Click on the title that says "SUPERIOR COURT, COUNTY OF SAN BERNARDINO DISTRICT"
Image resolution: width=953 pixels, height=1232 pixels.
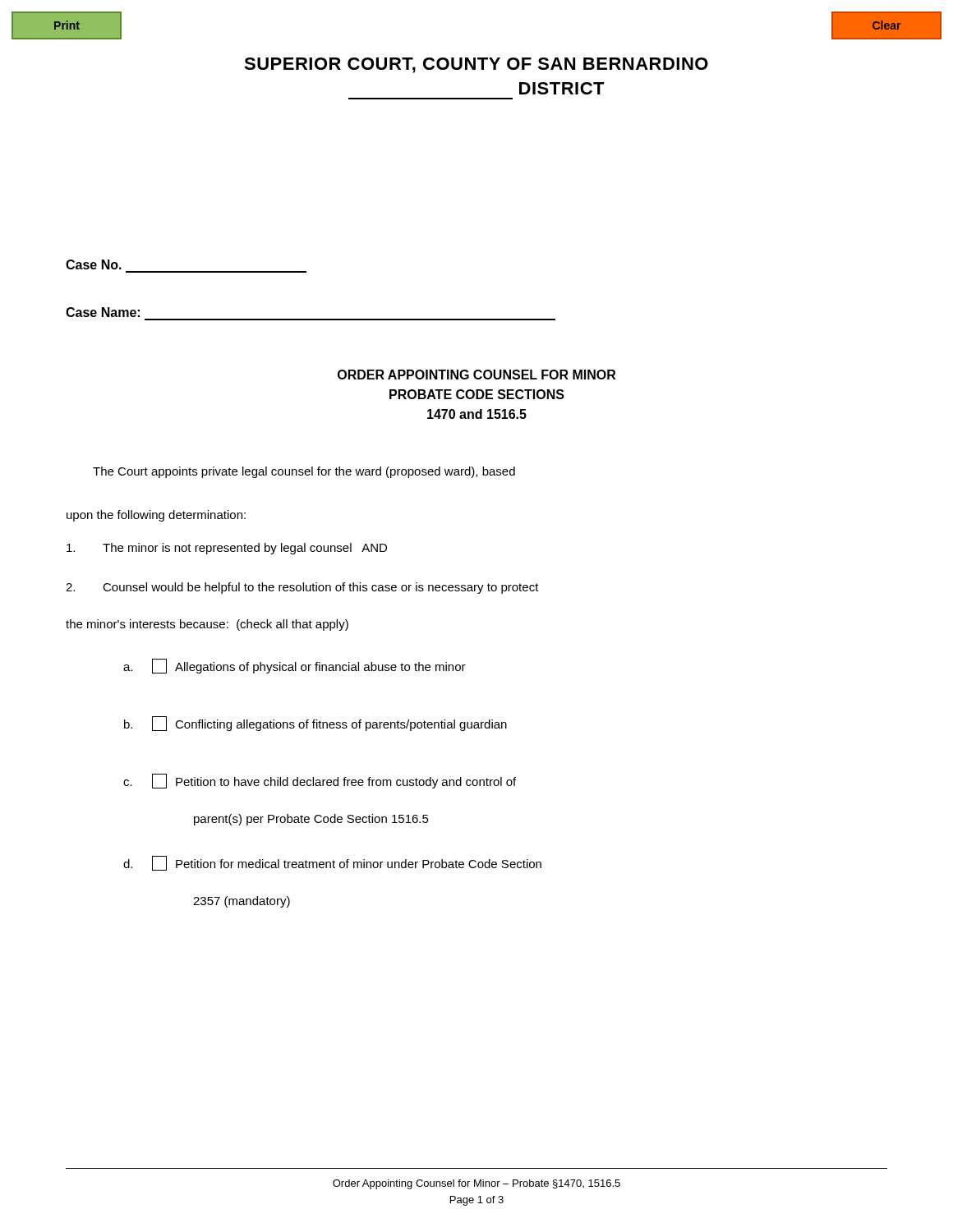click(476, 76)
